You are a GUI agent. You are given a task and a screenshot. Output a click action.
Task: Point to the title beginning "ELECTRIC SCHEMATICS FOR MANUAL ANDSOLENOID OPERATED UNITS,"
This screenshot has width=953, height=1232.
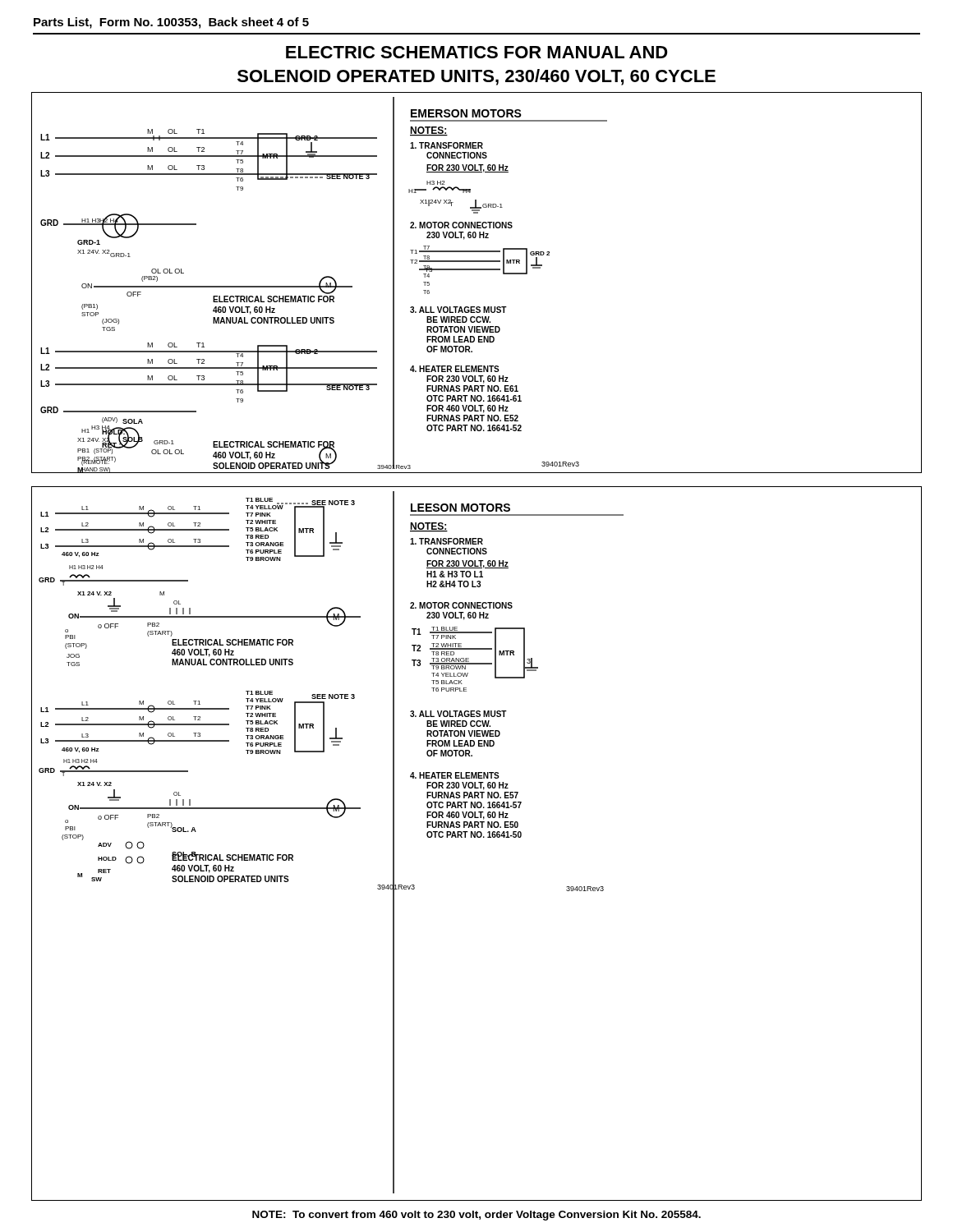(476, 65)
